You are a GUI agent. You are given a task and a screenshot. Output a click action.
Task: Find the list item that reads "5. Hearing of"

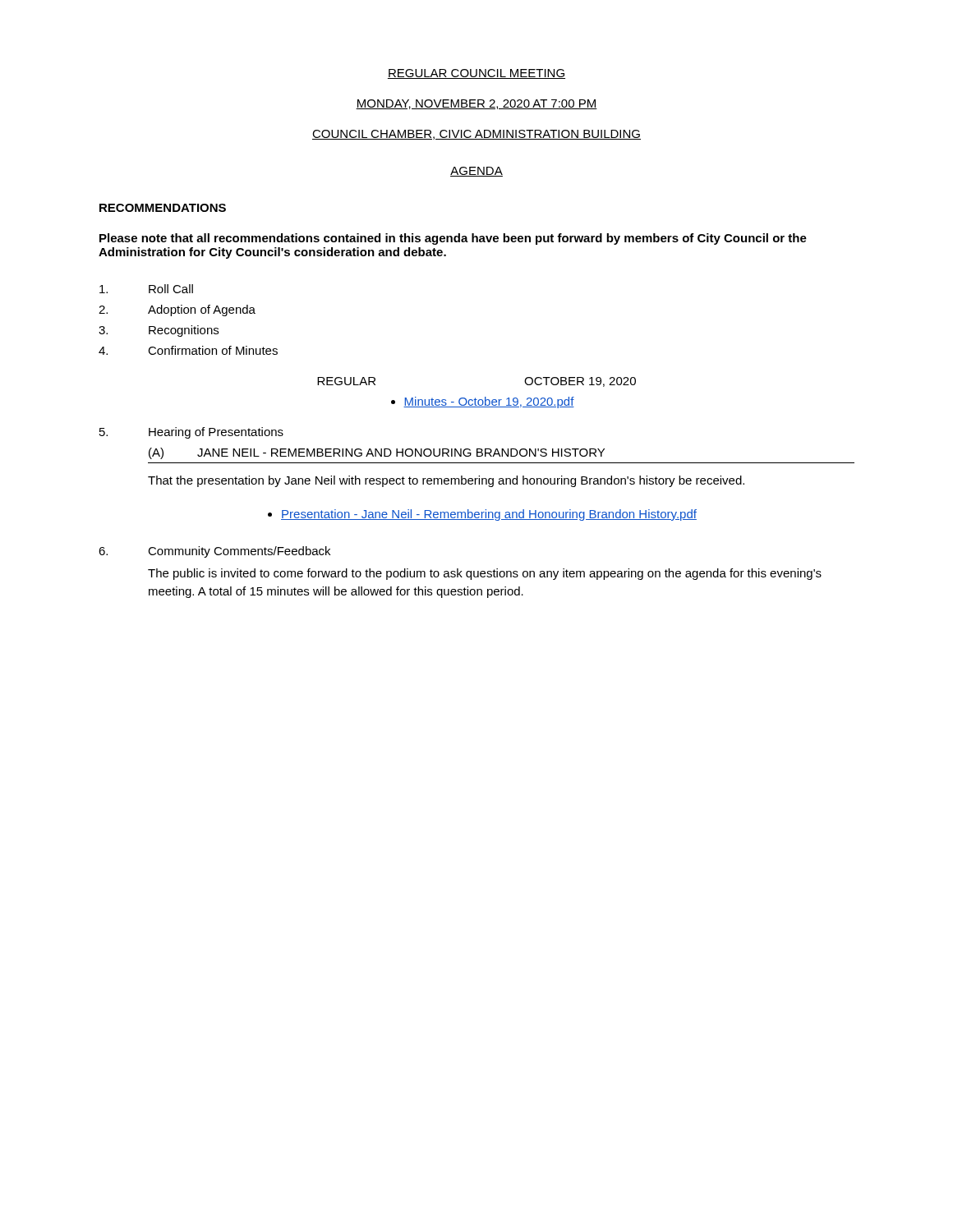pos(191,433)
